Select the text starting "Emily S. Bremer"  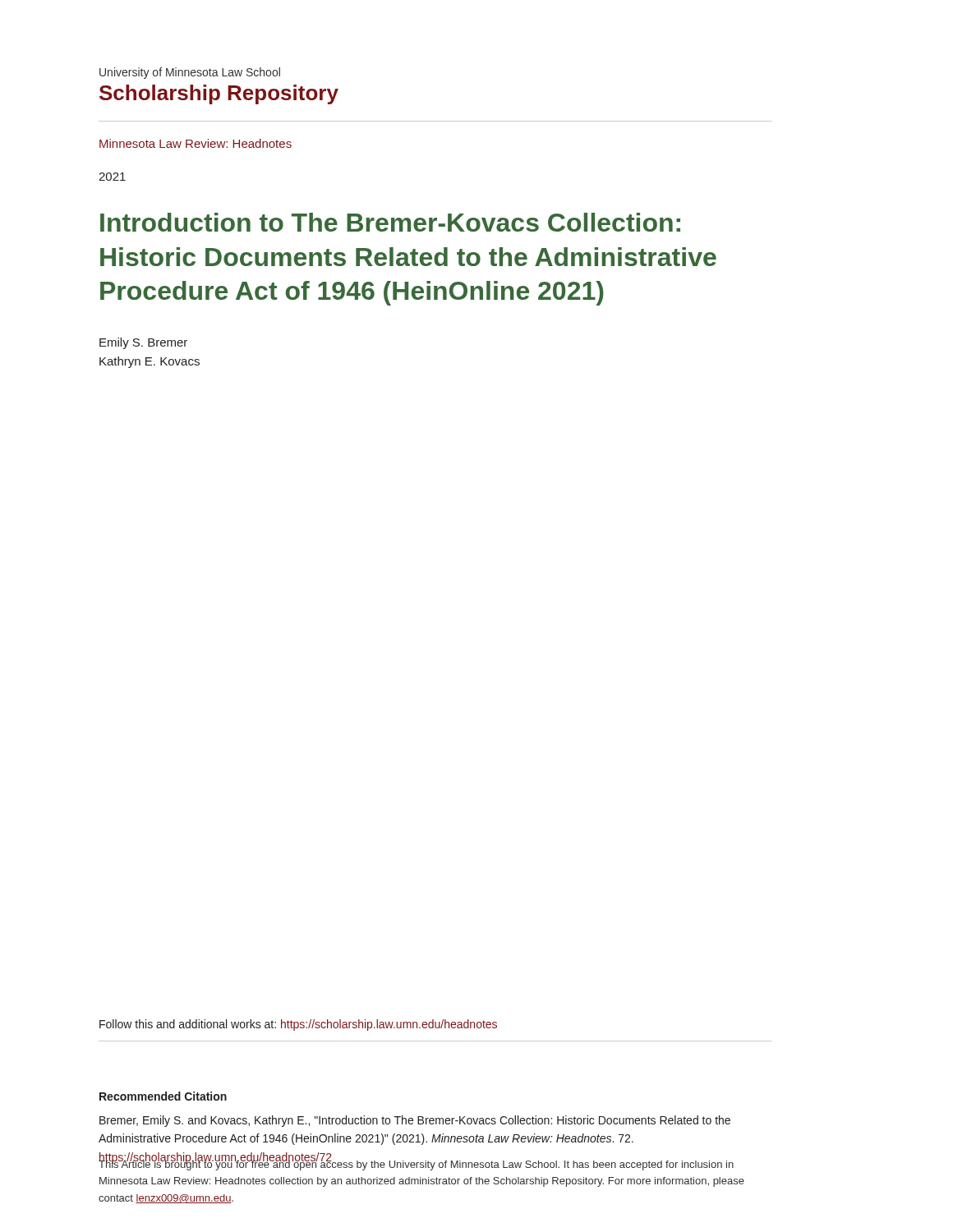(x=143, y=342)
